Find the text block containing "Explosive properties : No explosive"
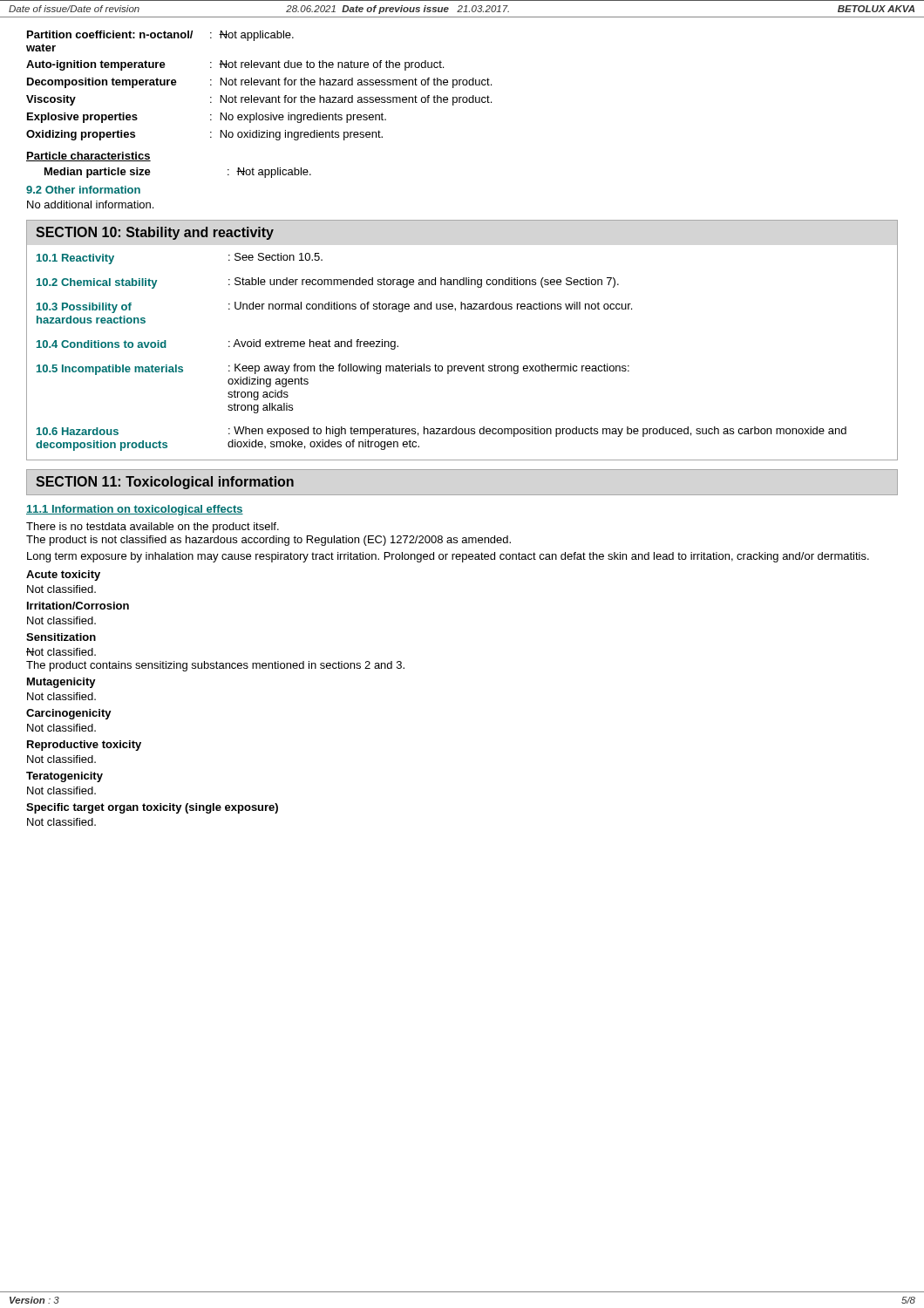 [207, 118]
